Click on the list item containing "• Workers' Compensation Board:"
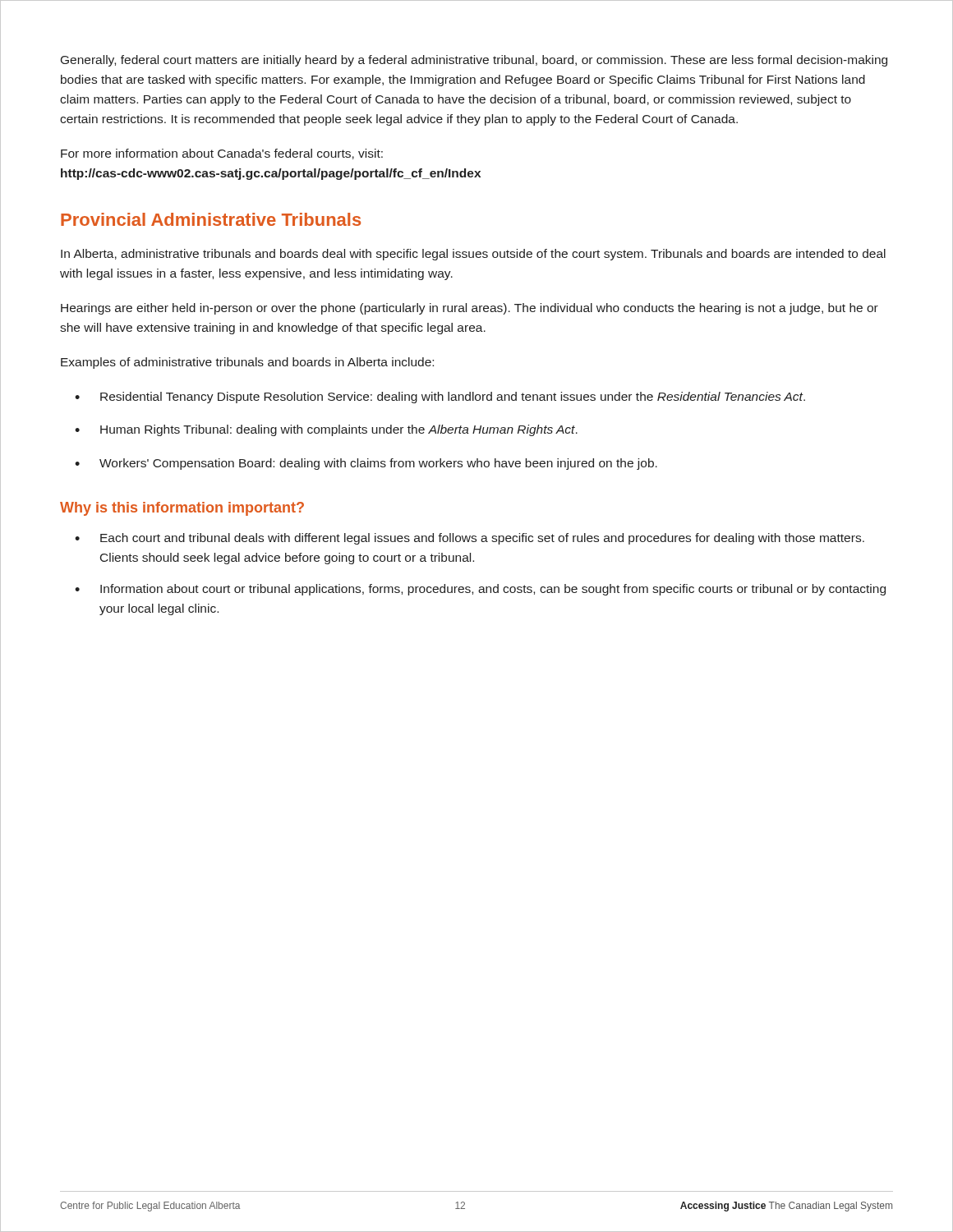This screenshot has width=953, height=1232. 484,464
